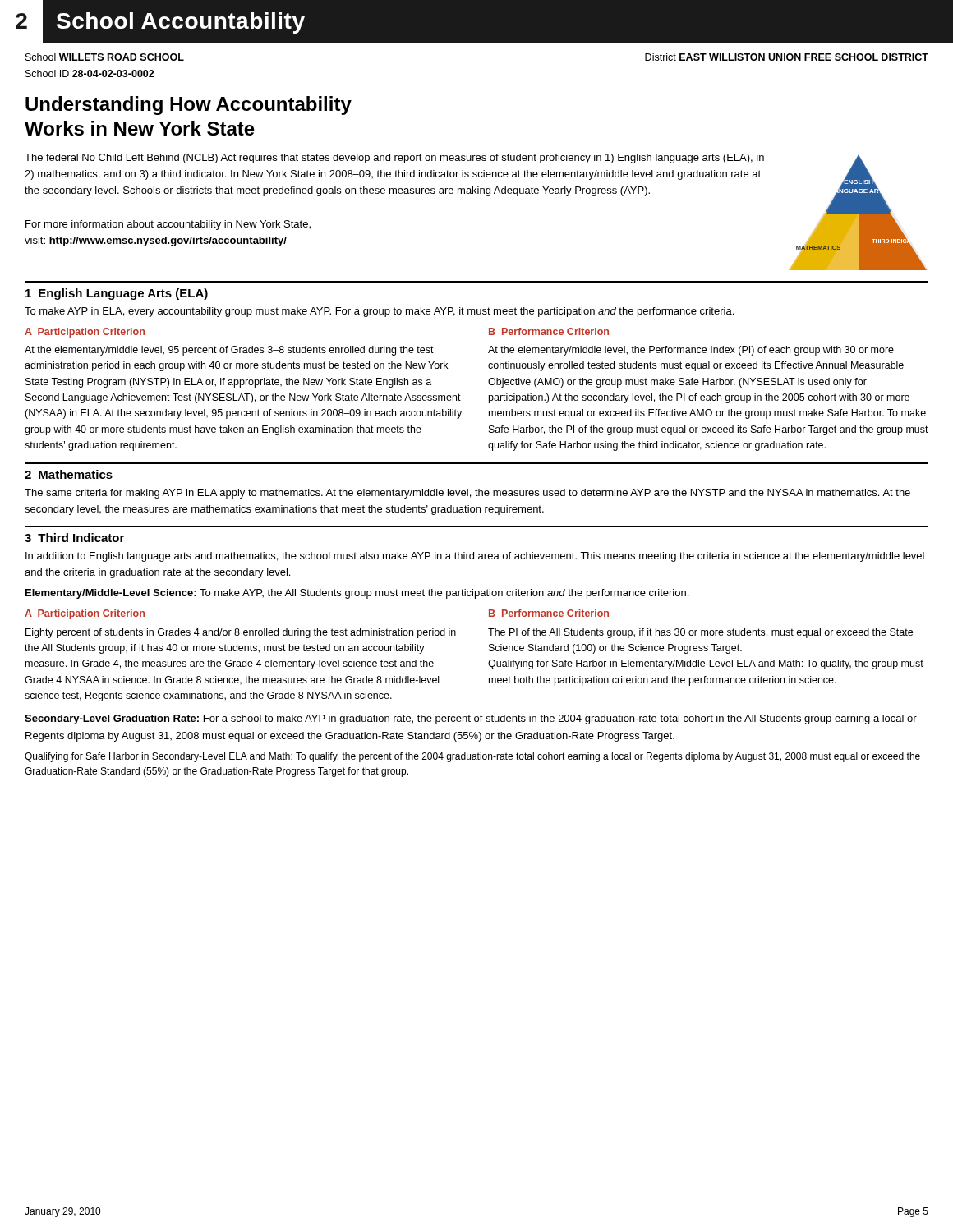This screenshot has width=953, height=1232.
Task: Locate the infographic
Action: coord(859,214)
